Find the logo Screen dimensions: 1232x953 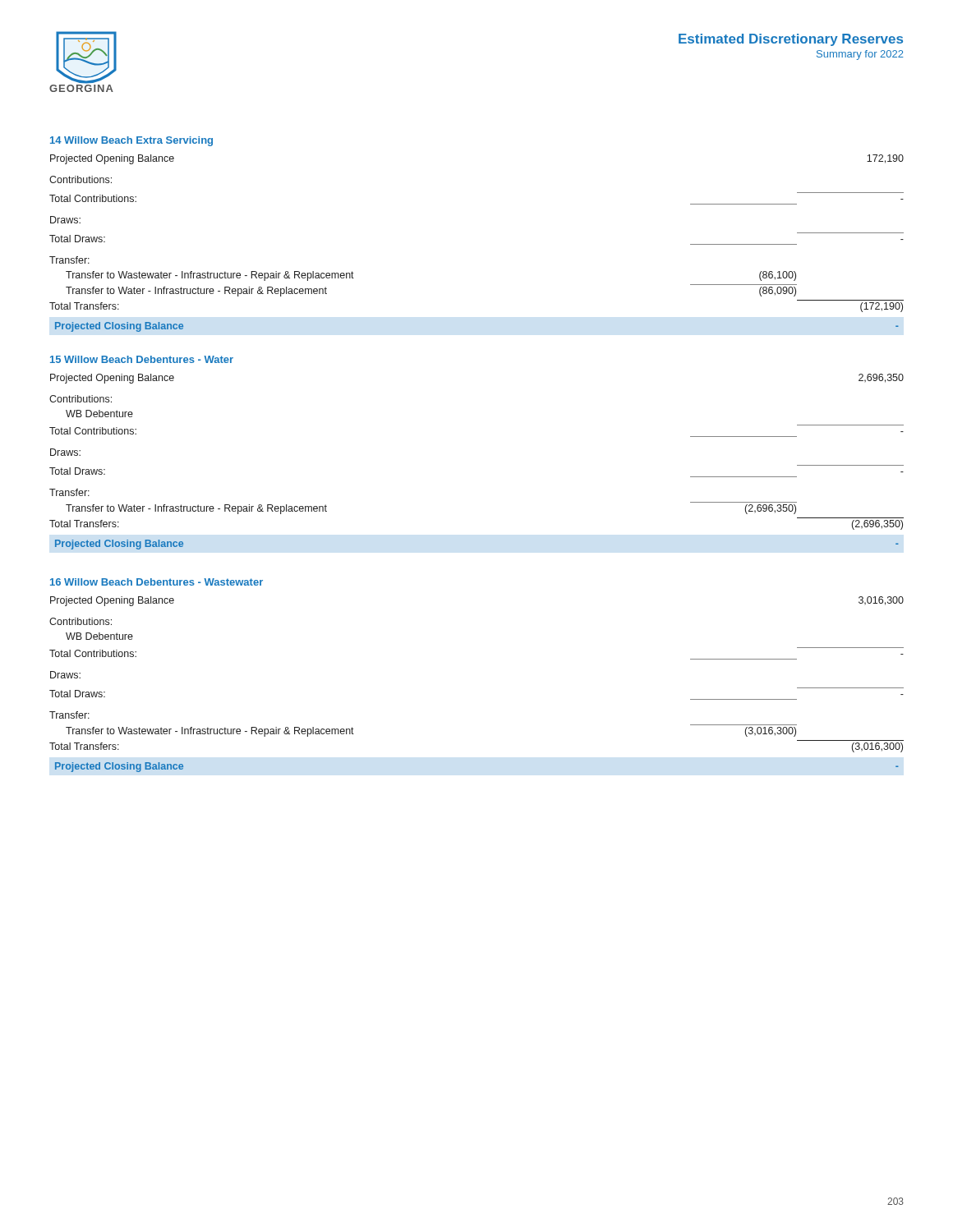pyautogui.click(x=94, y=62)
